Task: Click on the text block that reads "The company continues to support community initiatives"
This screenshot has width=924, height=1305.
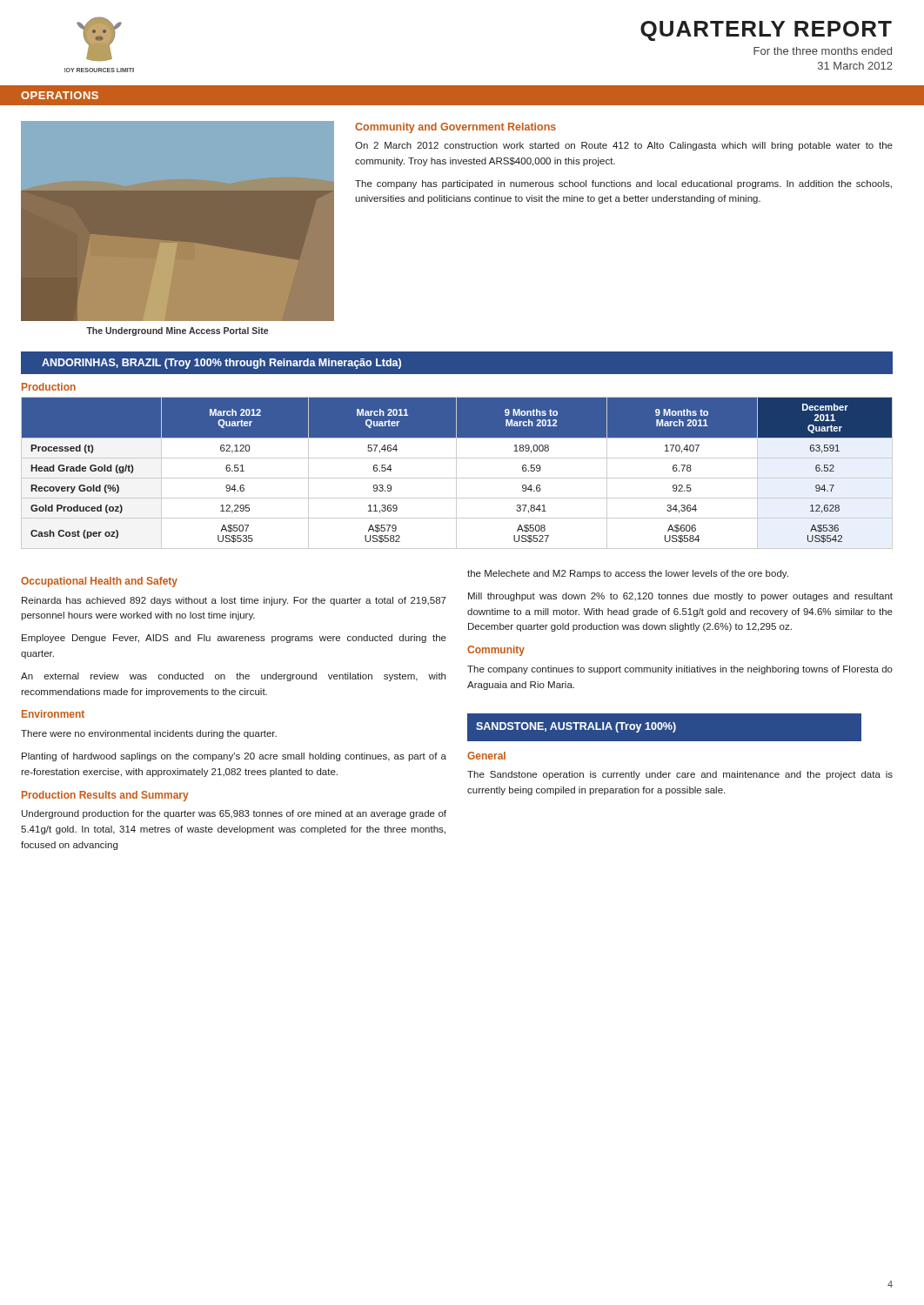Action: pos(680,677)
